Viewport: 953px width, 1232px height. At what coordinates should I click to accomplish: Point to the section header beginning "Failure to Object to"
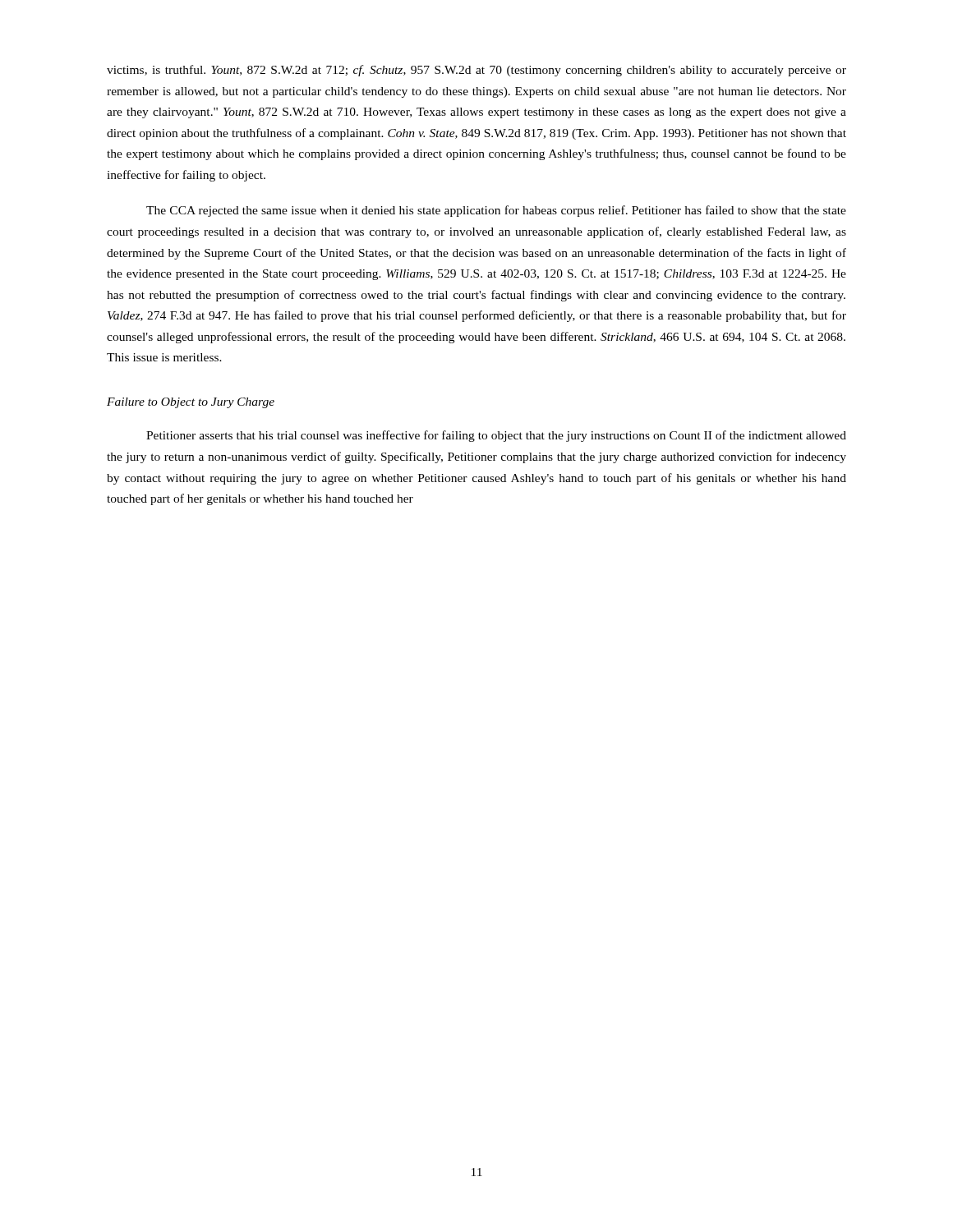point(191,401)
